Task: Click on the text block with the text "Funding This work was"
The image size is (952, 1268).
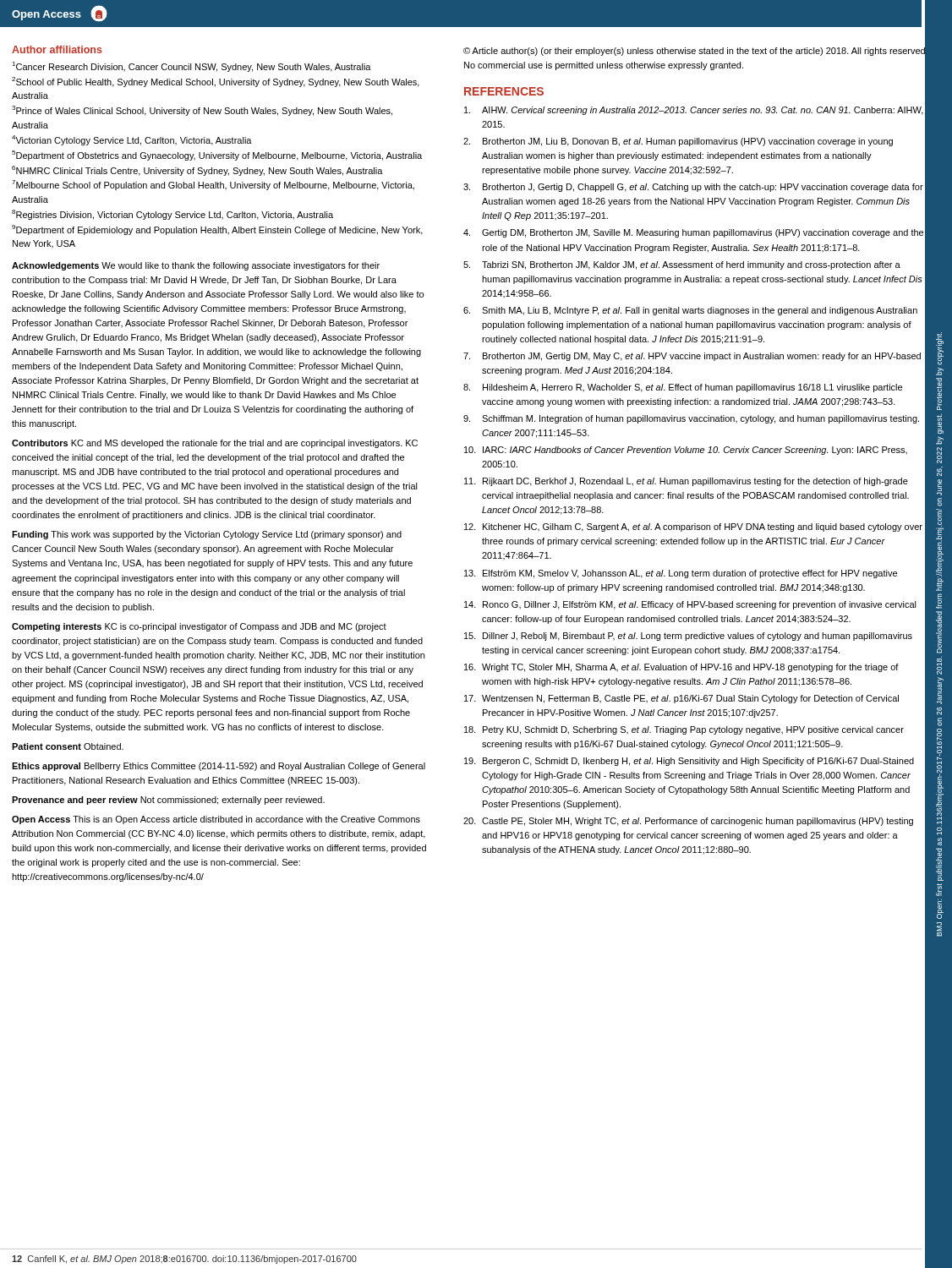Action: coord(212,571)
